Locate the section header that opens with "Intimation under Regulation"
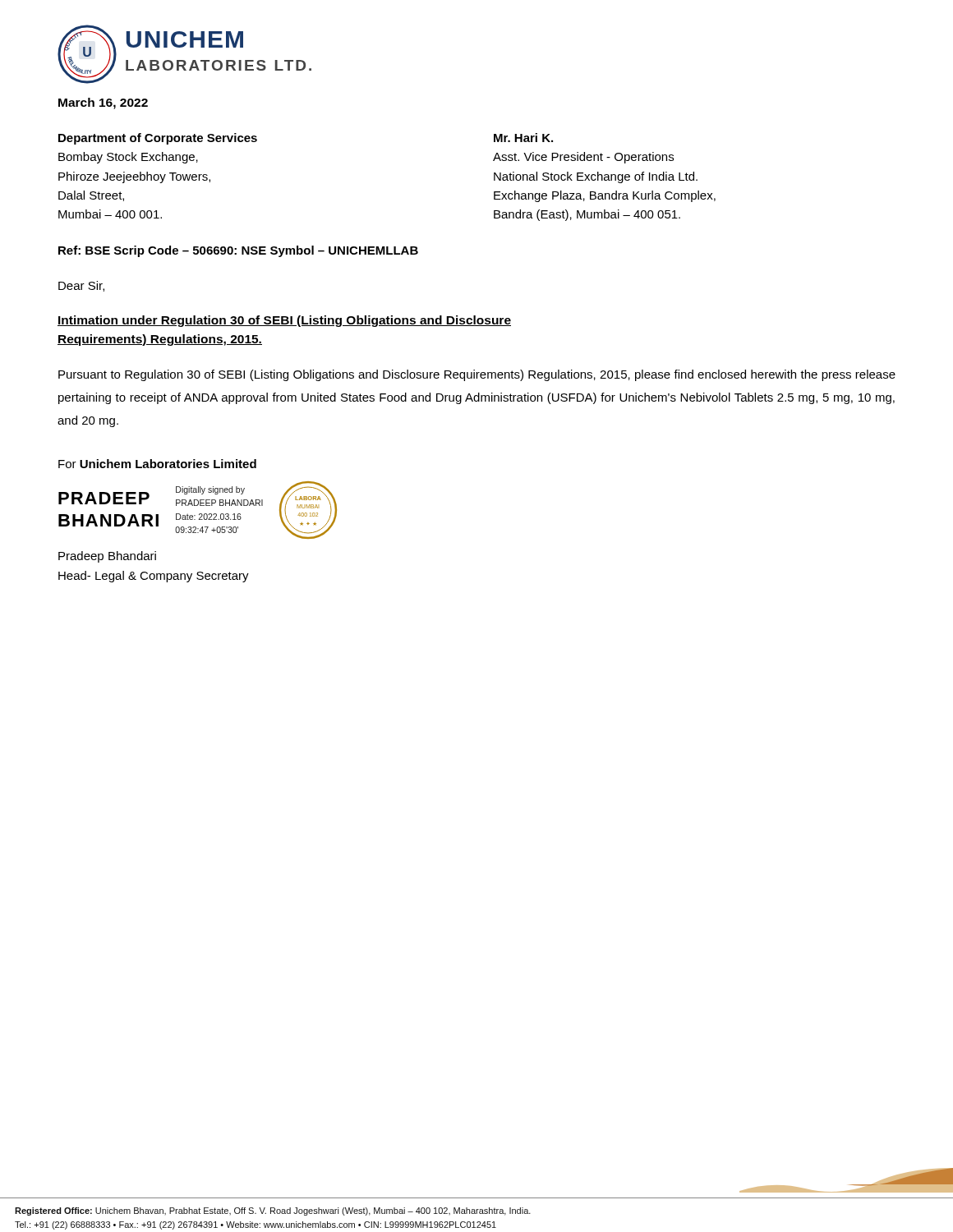This screenshot has width=953, height=1232. click(284, 329)
